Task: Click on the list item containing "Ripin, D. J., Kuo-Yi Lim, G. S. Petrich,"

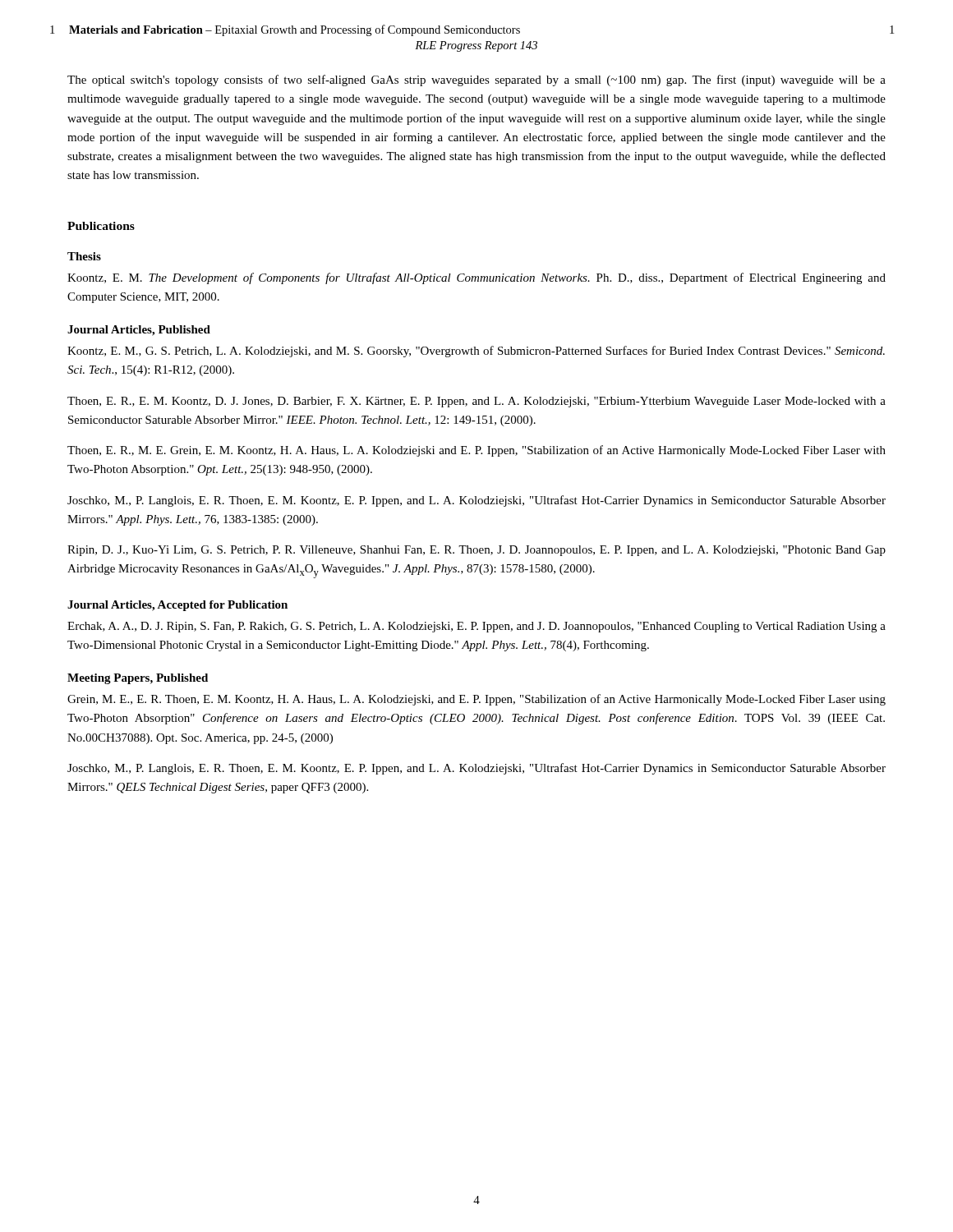Action: tap(476, 561)
